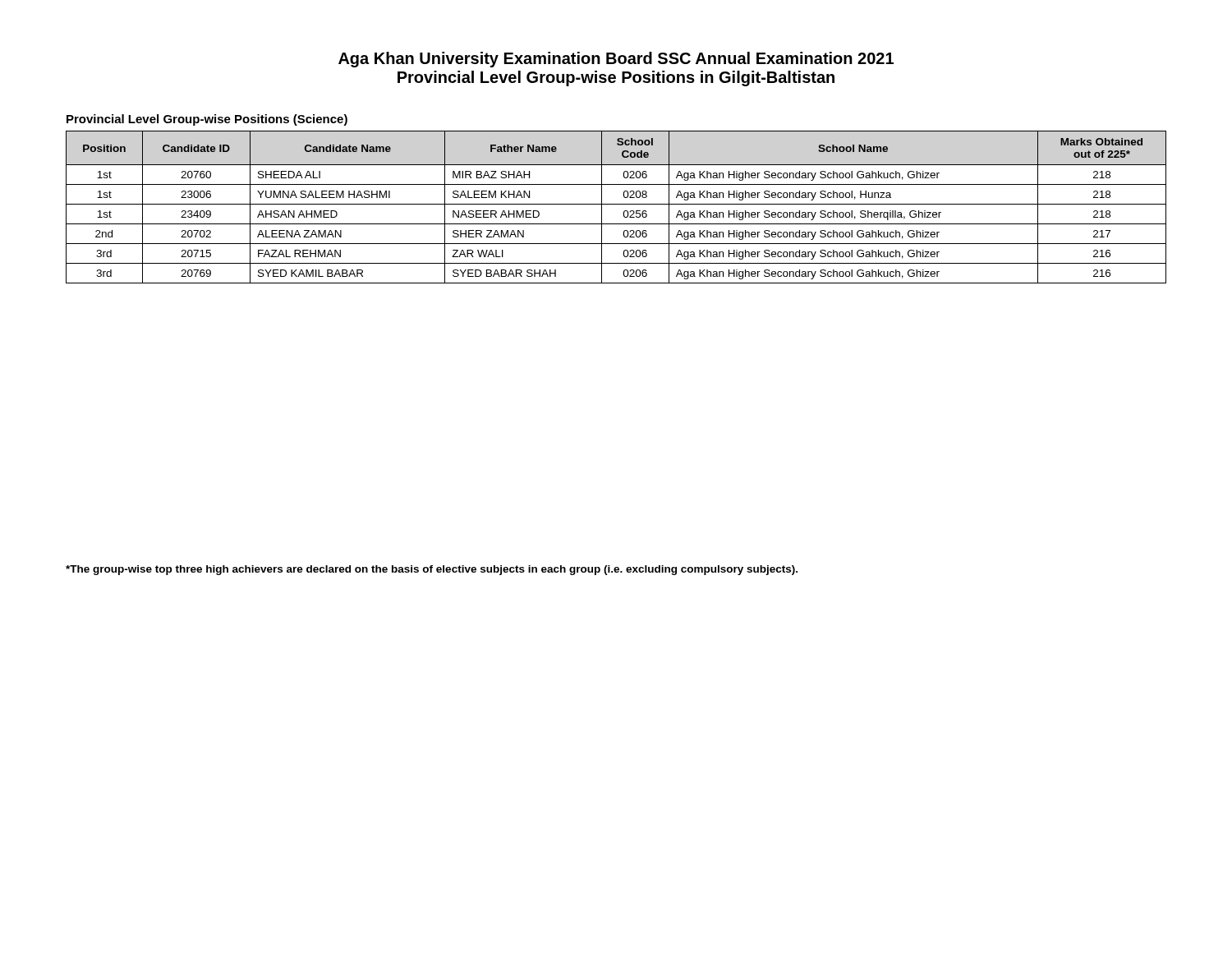The height and width of the screenshot is (953, 1232).
Task: Find the table
Action: 616,207
